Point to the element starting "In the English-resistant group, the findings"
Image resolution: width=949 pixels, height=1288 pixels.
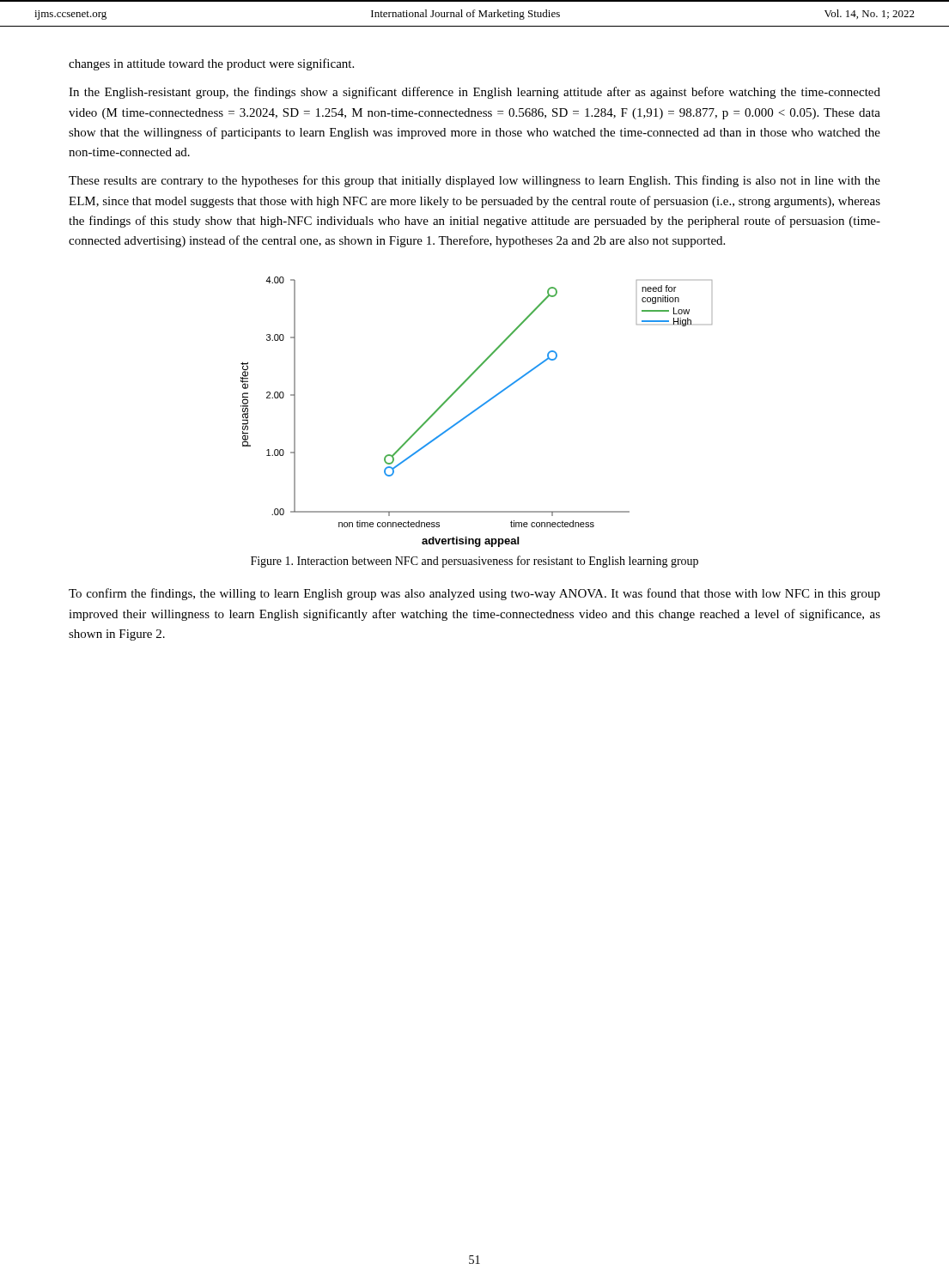[x=474, y=122]
